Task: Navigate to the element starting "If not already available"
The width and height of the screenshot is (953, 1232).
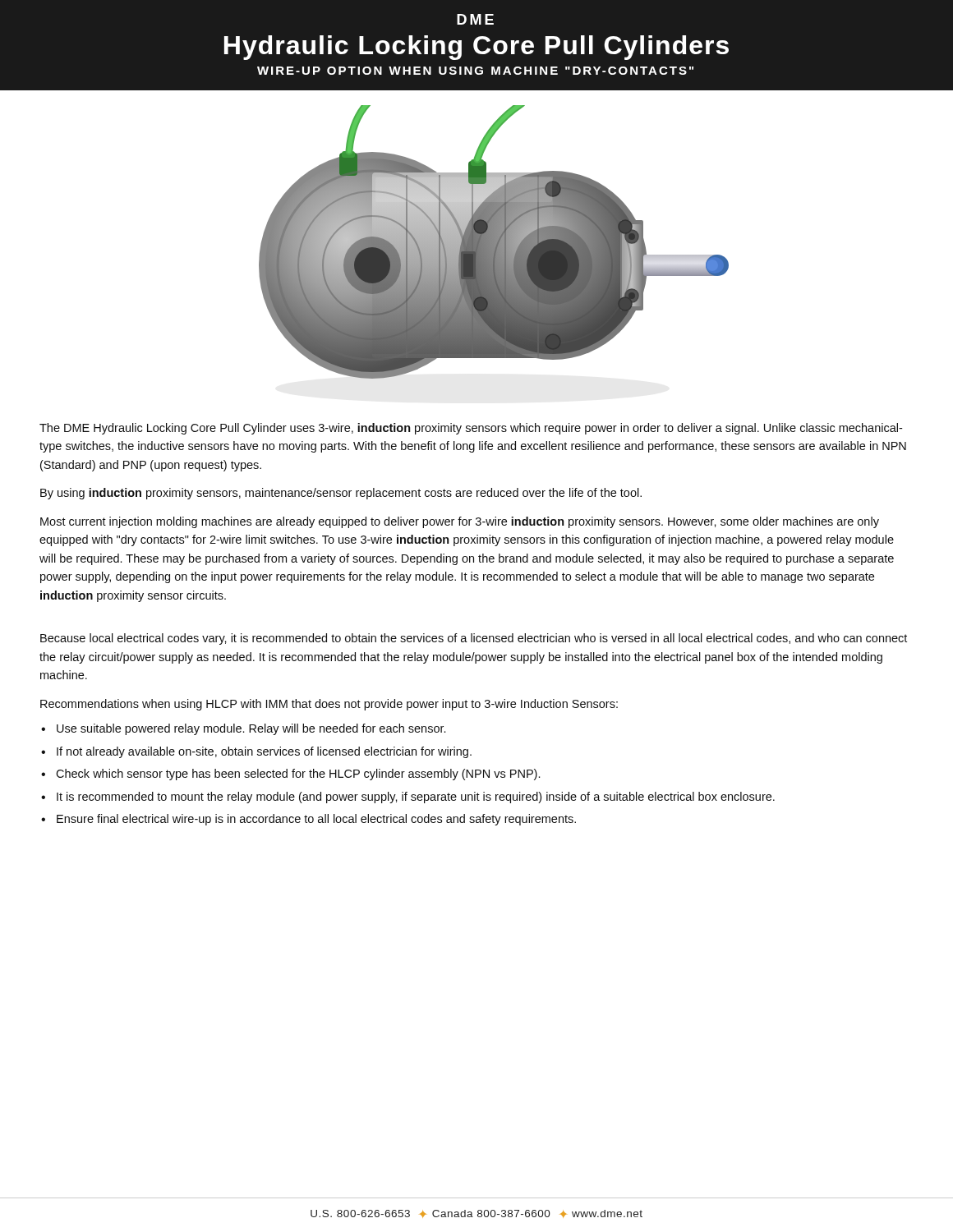Action: coord(264,751)
